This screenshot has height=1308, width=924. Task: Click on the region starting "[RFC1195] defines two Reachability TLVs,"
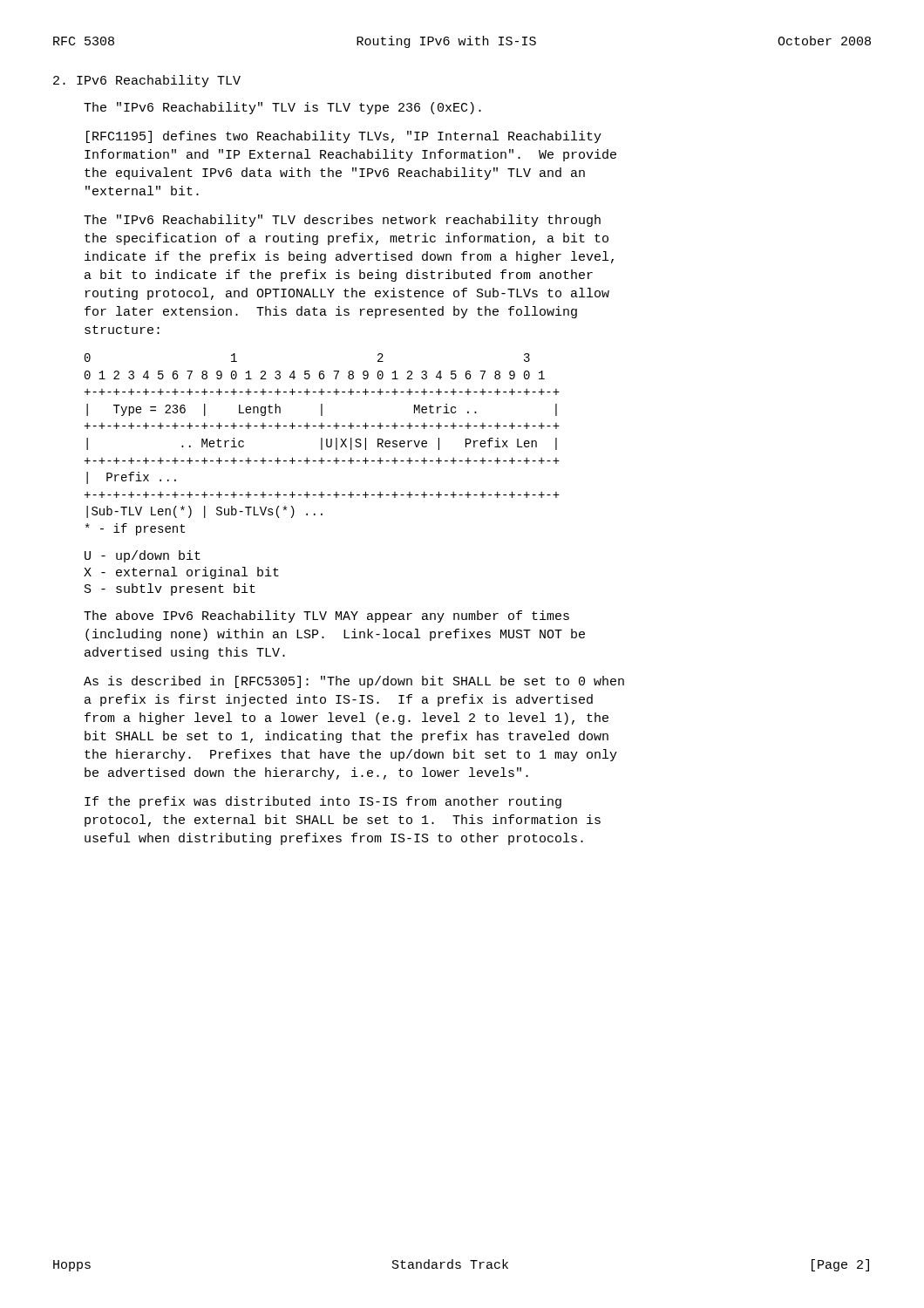click(x=350, y=165)
